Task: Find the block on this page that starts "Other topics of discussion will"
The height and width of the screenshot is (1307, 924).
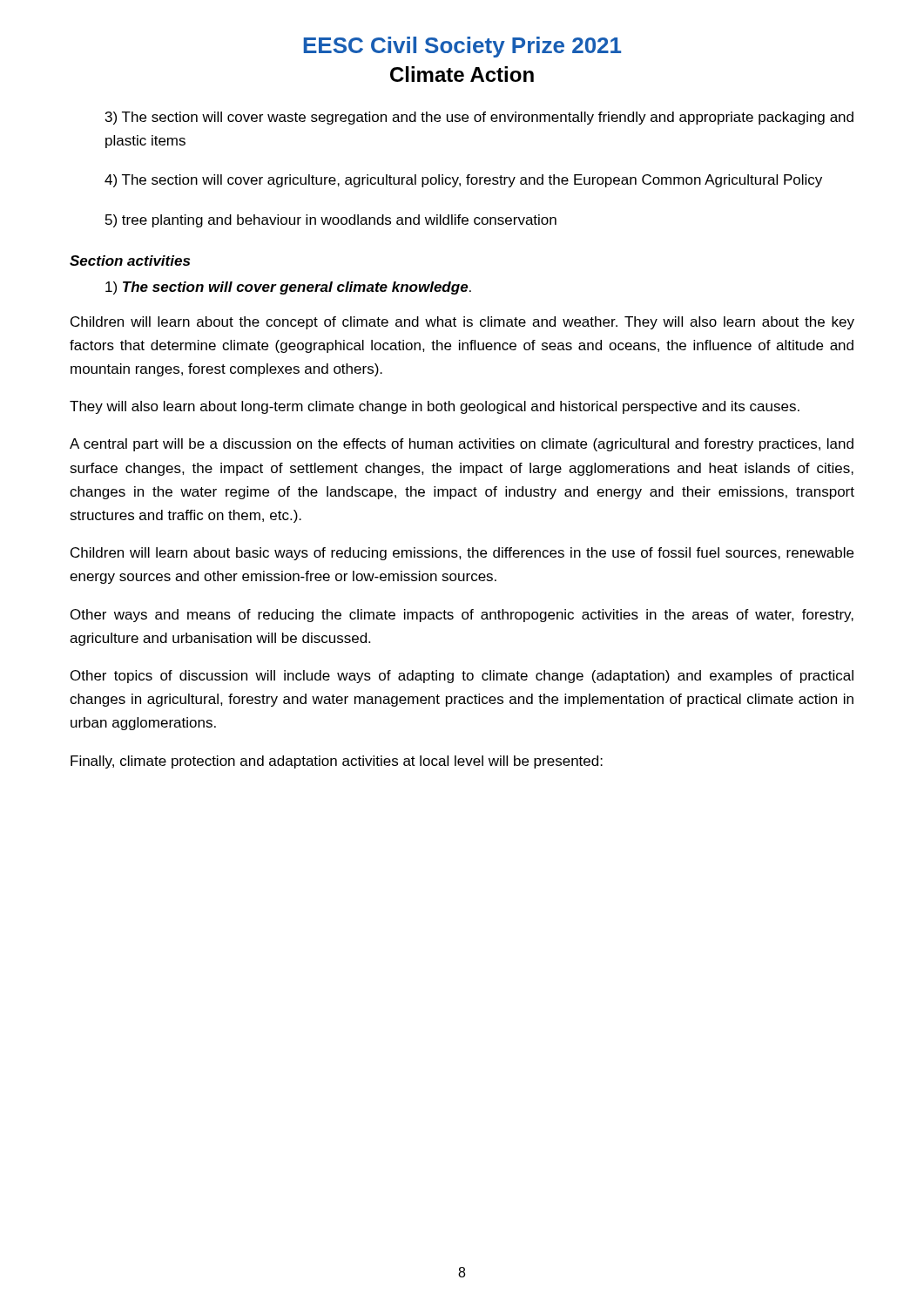Action: tap(462, 699)
